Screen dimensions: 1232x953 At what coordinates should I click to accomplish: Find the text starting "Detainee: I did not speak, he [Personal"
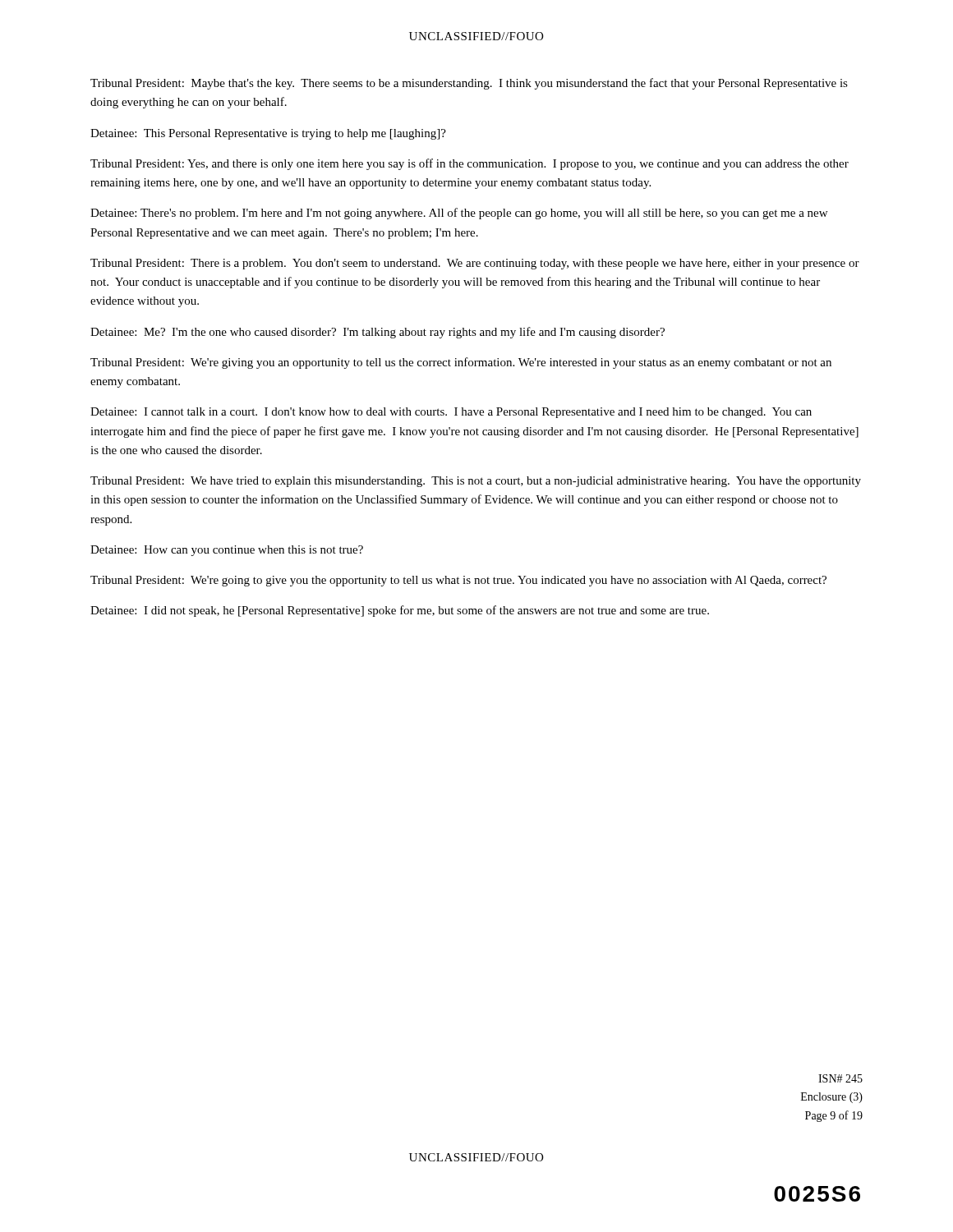[x=400, y=610]
